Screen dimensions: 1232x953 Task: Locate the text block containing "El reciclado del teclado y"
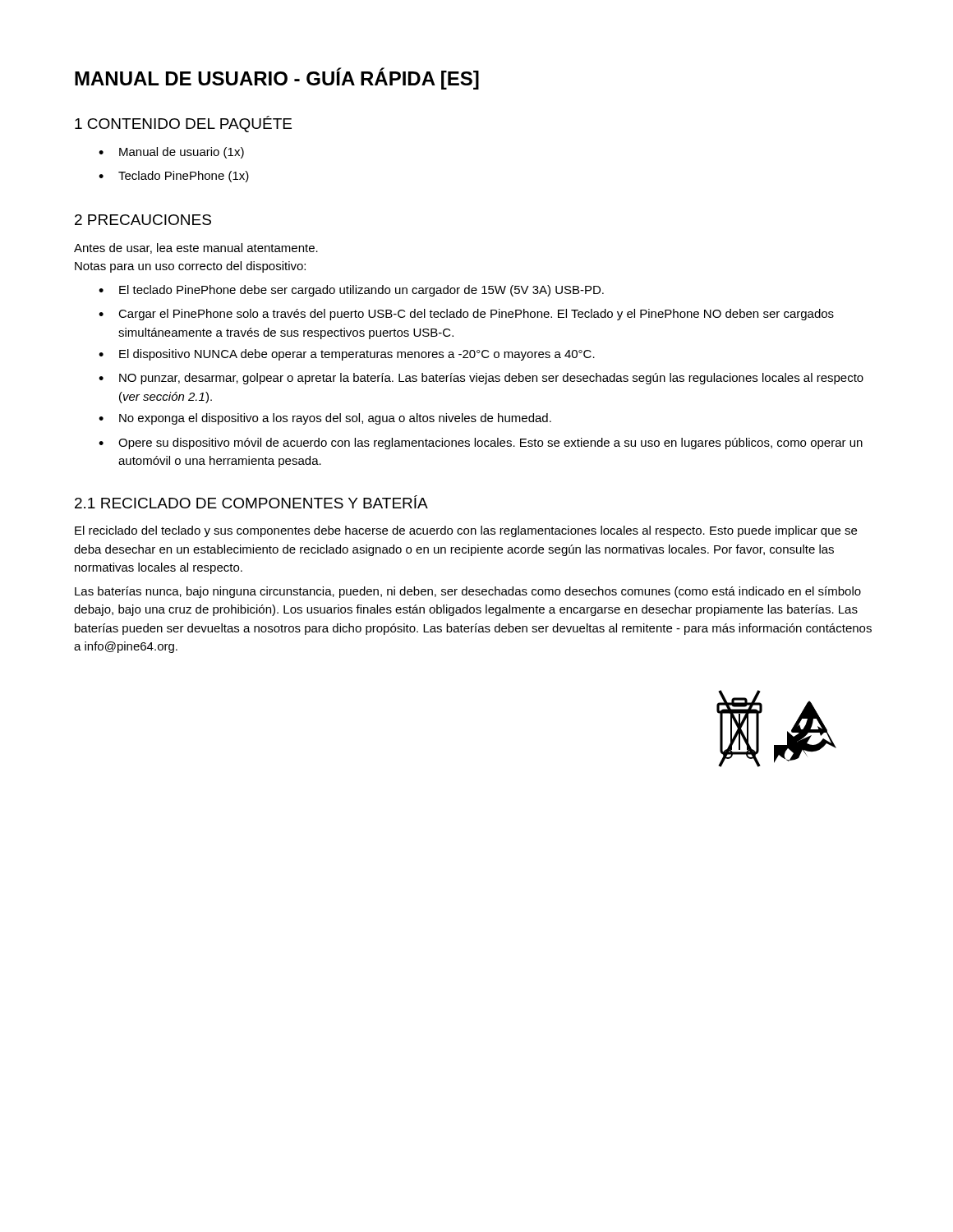point(466,549)
